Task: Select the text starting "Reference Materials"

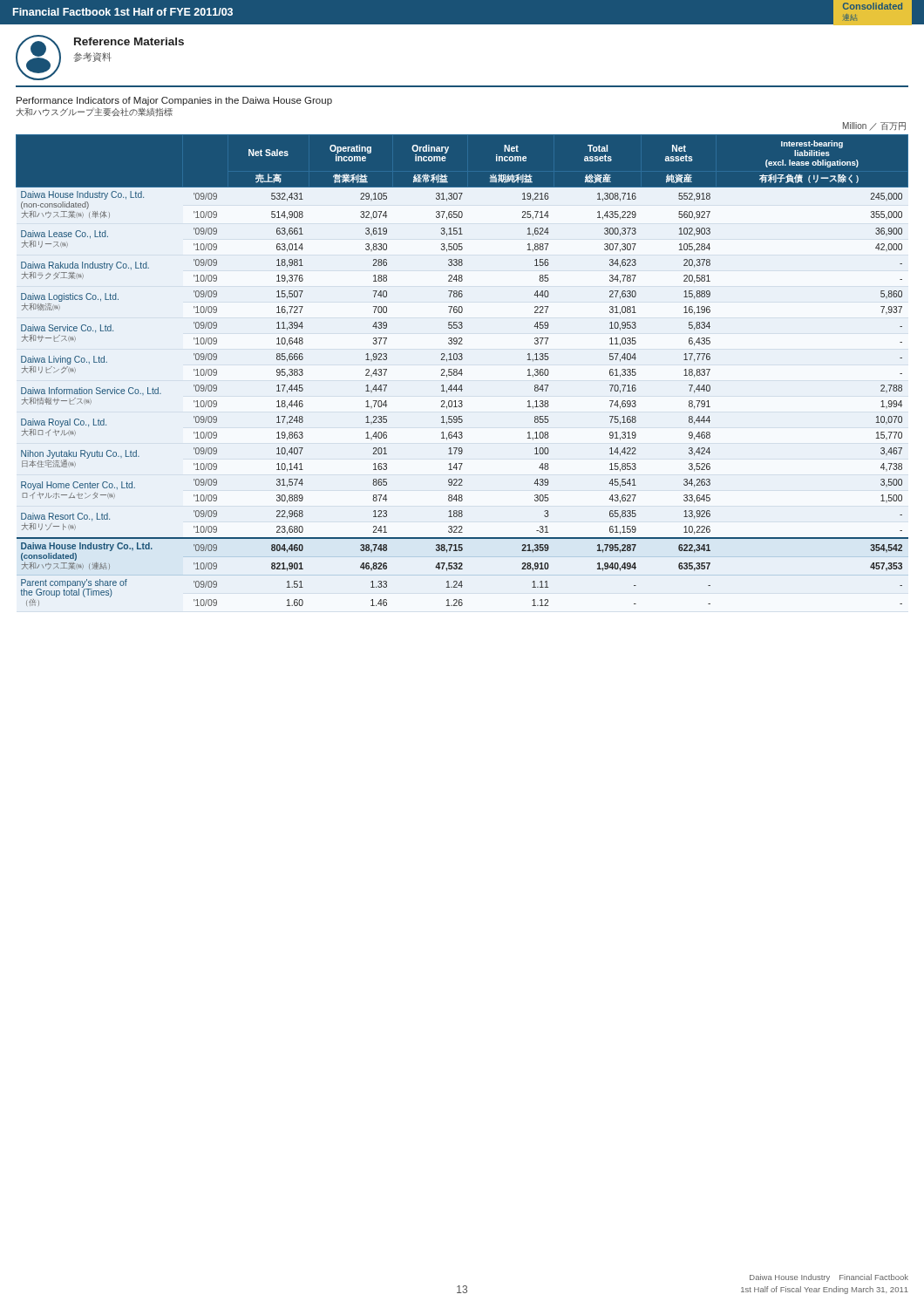Action: tap(129, 41)
